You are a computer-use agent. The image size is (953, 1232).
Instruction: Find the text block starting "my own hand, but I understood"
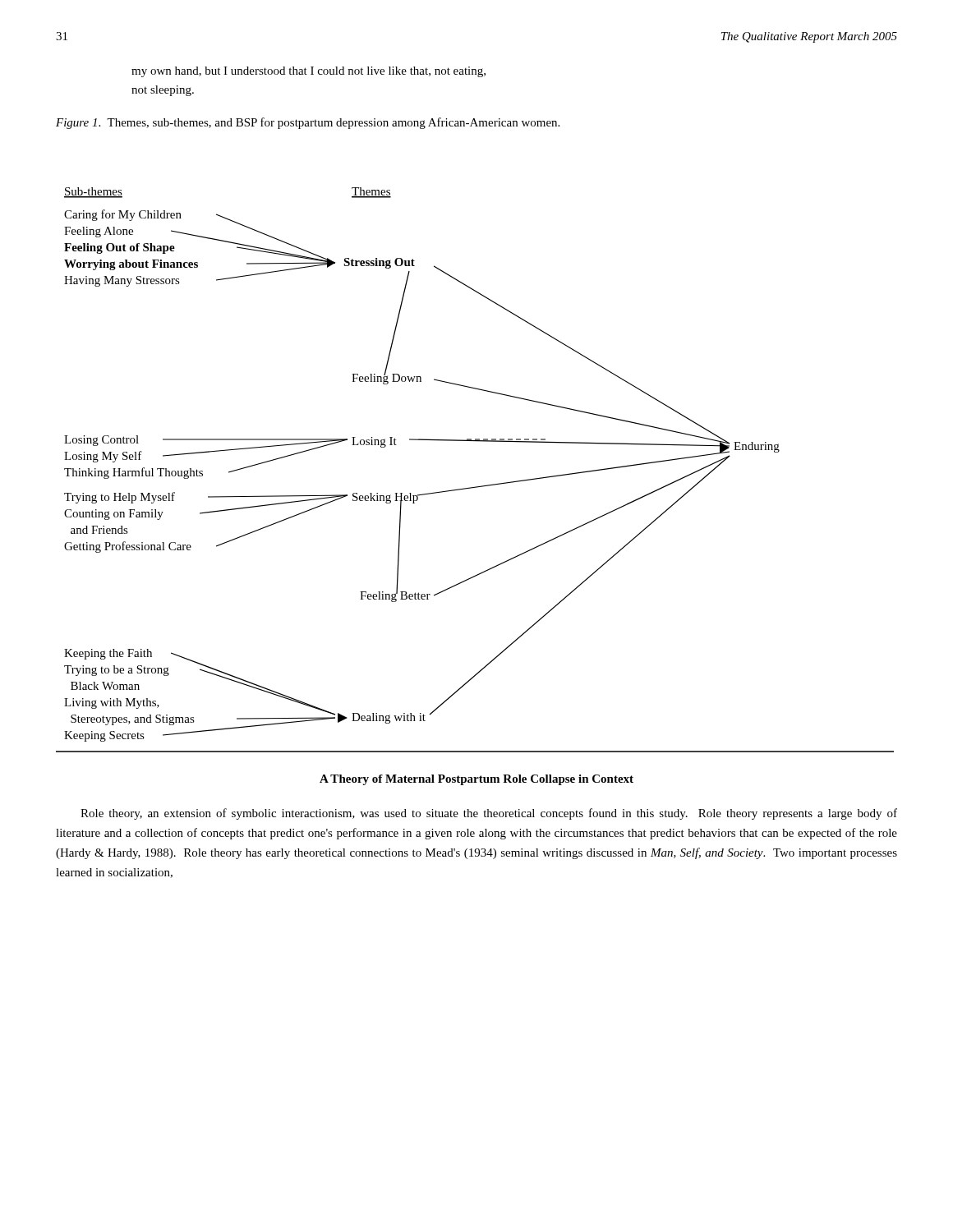(x=309, y=80)
